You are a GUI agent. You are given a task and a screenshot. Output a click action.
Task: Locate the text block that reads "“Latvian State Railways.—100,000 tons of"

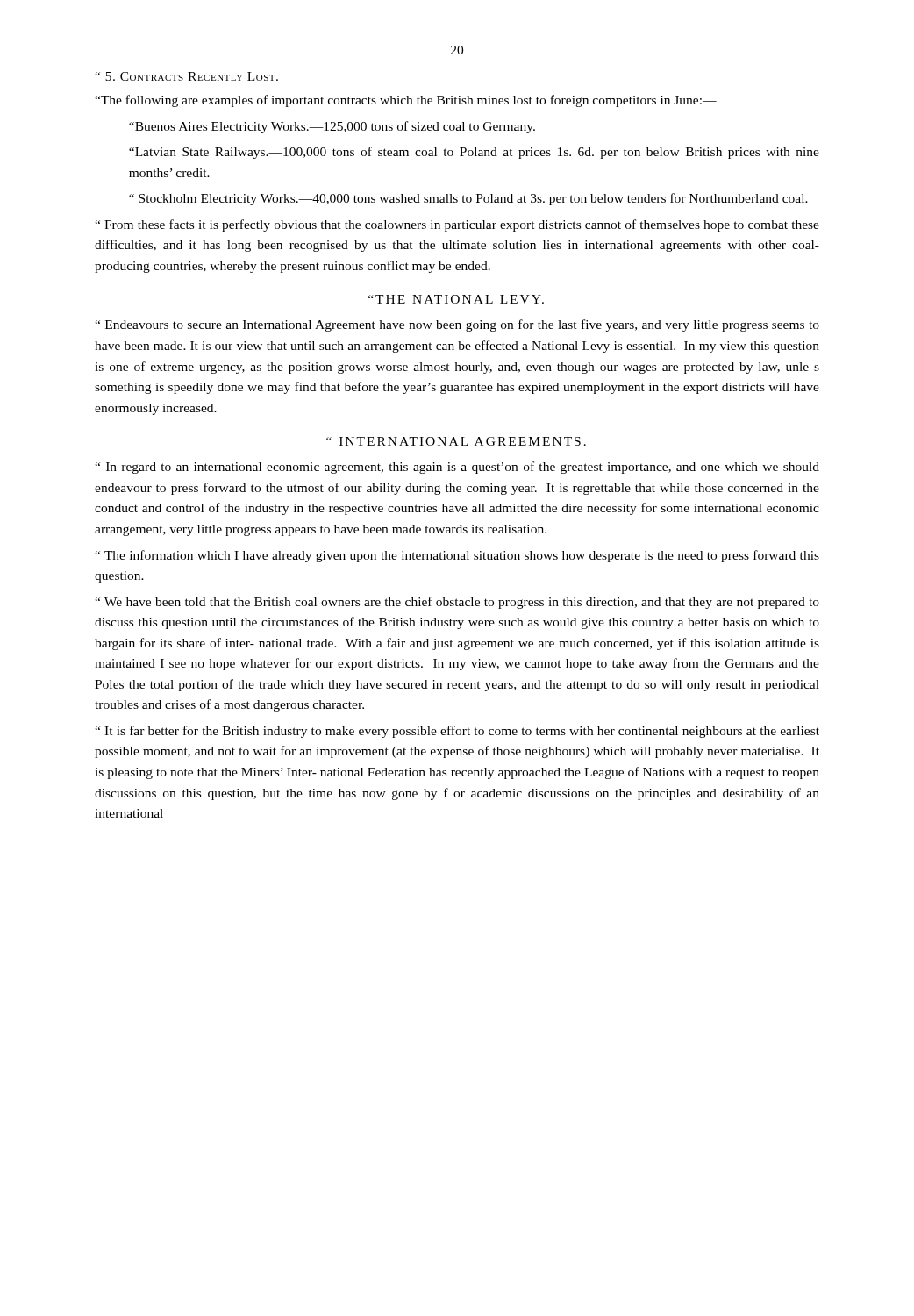[x=474, y=162]
